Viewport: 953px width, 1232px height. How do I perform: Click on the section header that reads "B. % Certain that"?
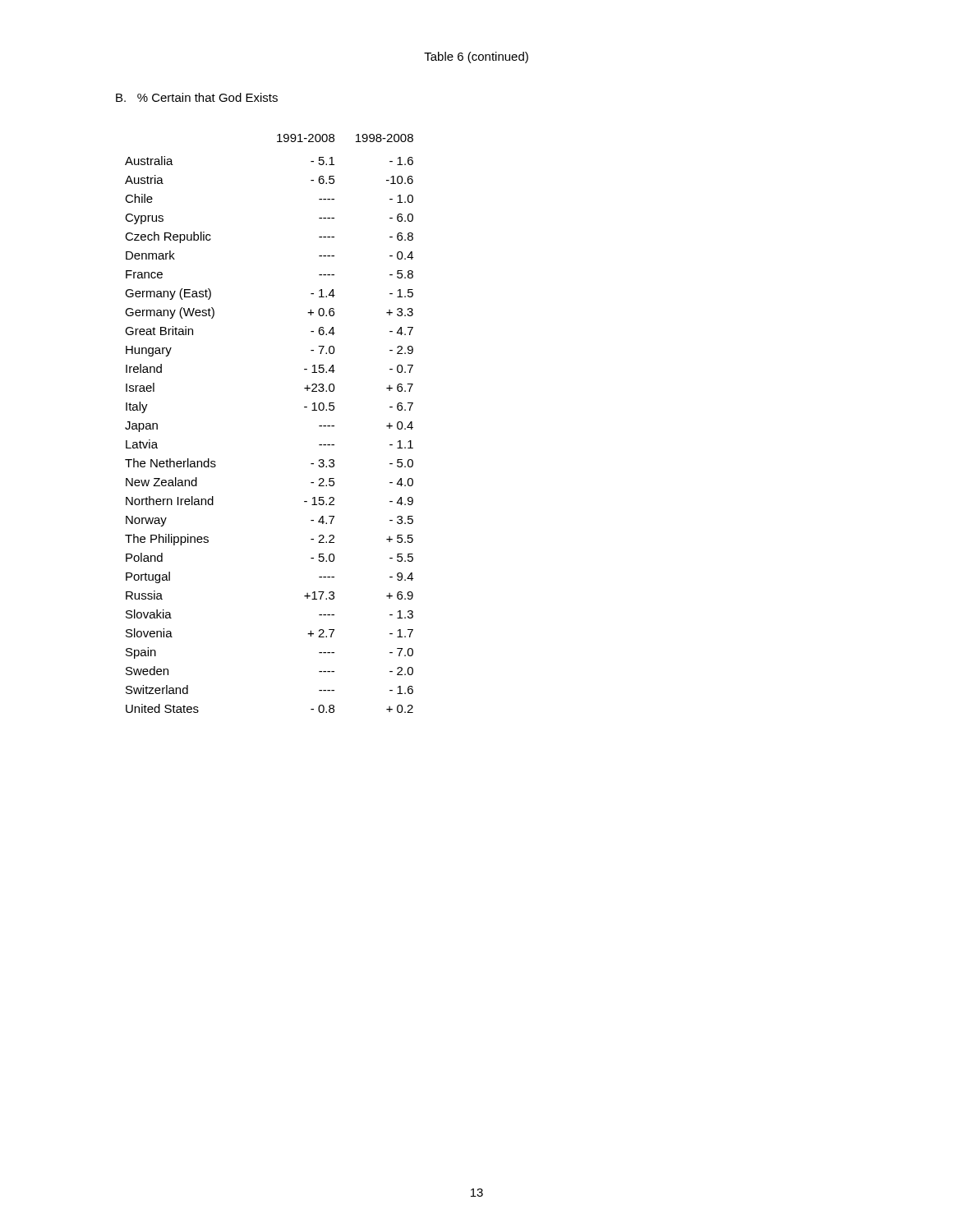tap(197, 97)
